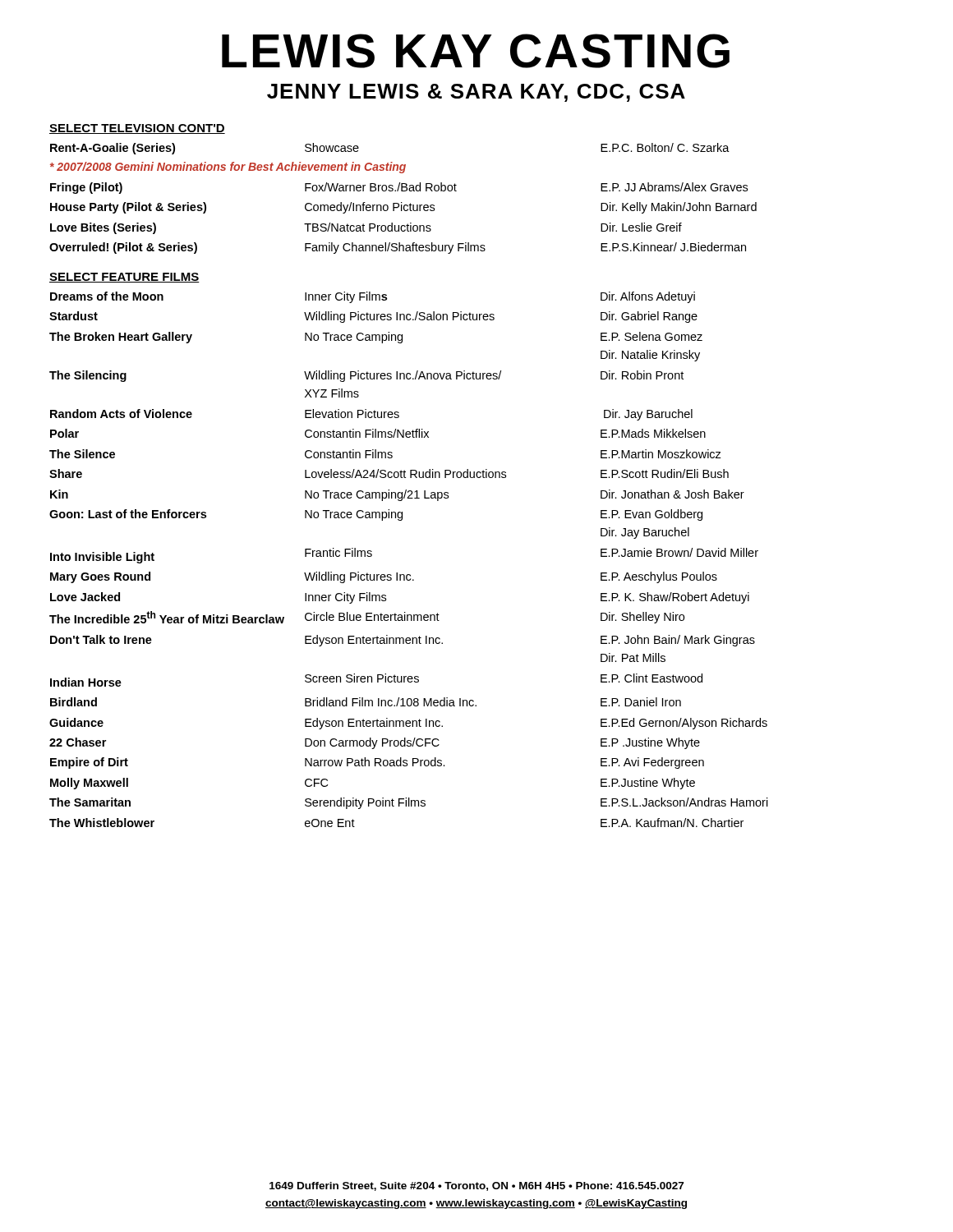Point to "SELECT TELEVISION CONT'D"
The height and width of the screenshot is (1232, 953).
137,128
